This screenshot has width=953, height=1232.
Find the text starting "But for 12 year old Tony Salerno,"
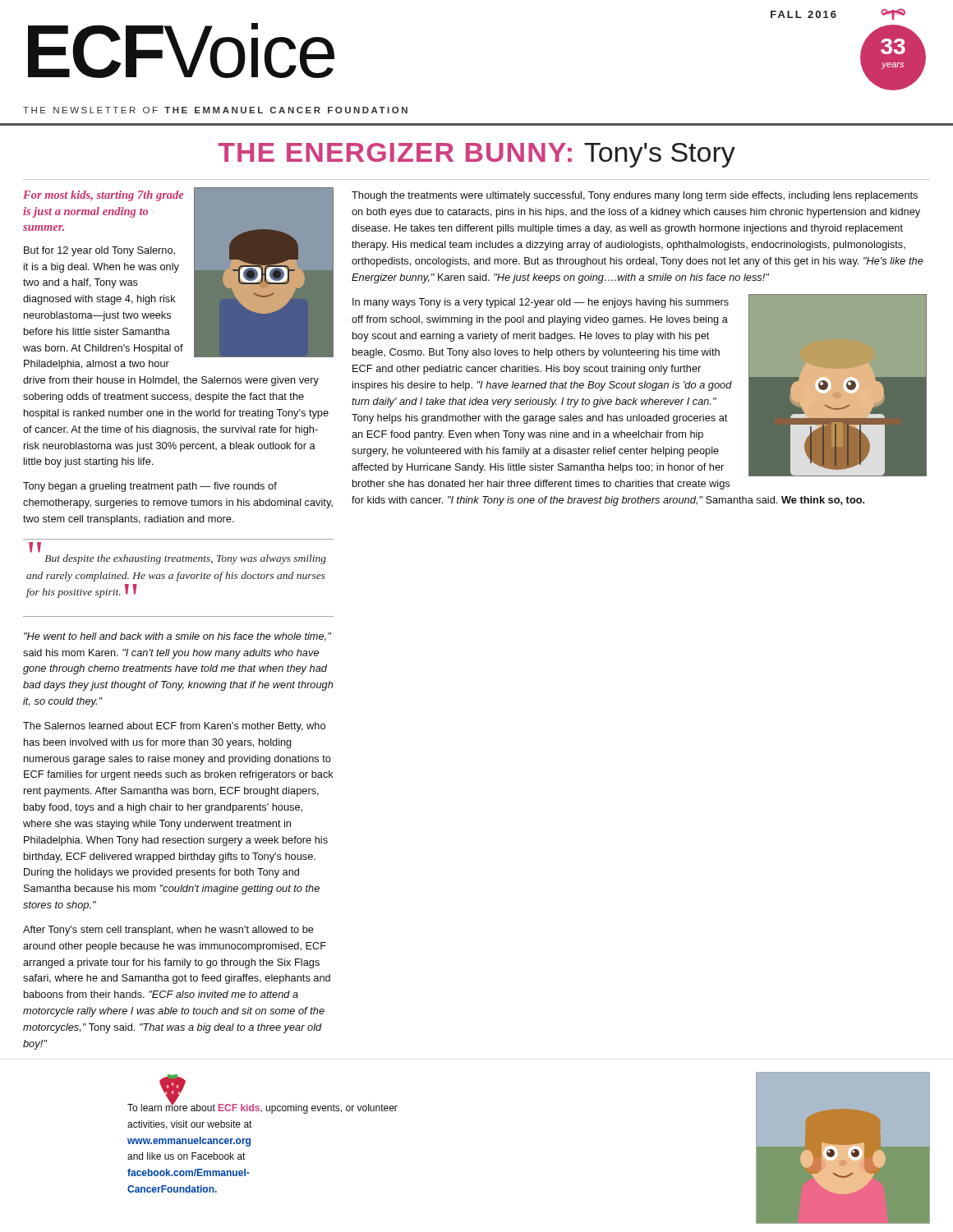[x=176, y=356]
